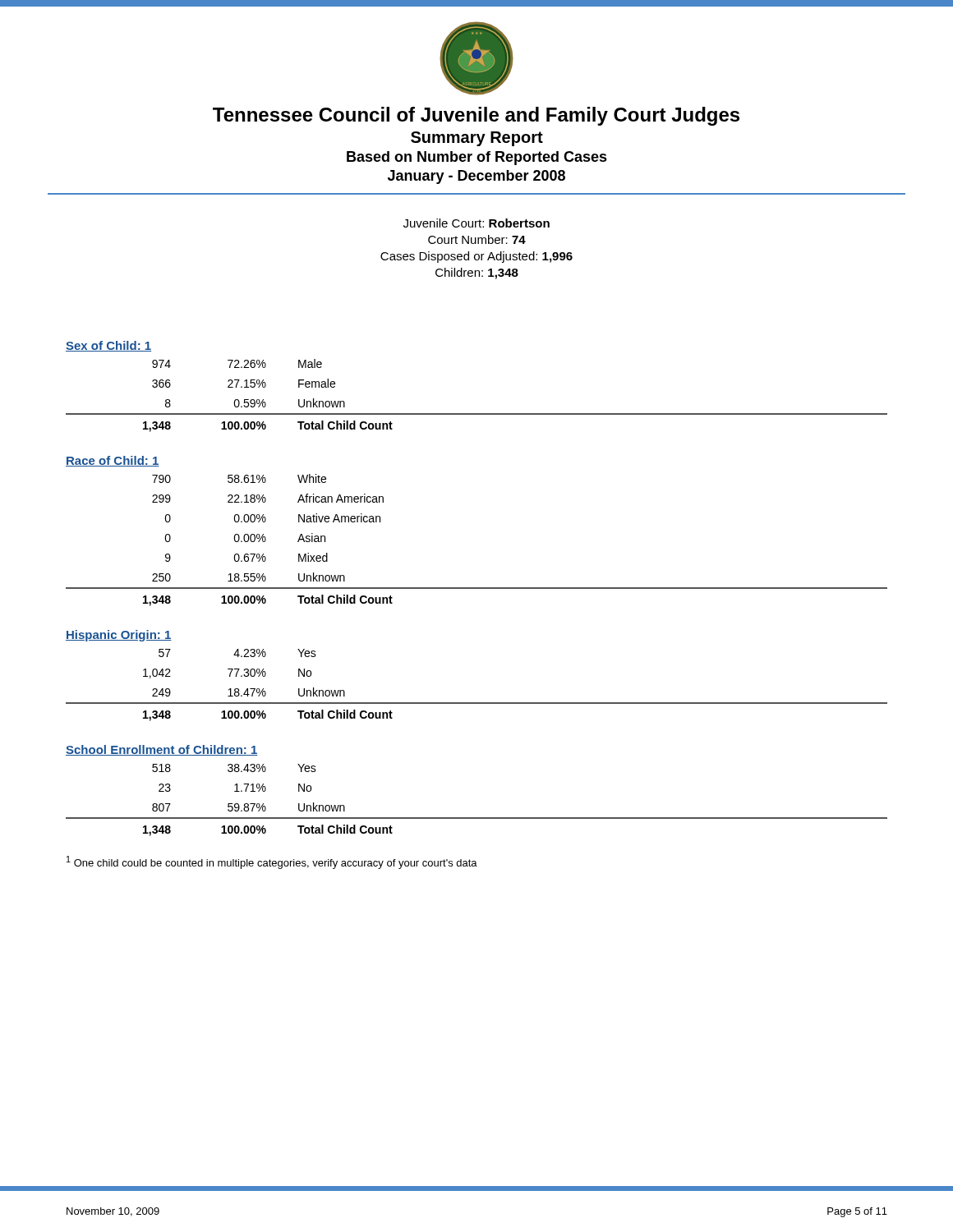Locate the passage starting "Race of Child:"

tap(112, 460)
